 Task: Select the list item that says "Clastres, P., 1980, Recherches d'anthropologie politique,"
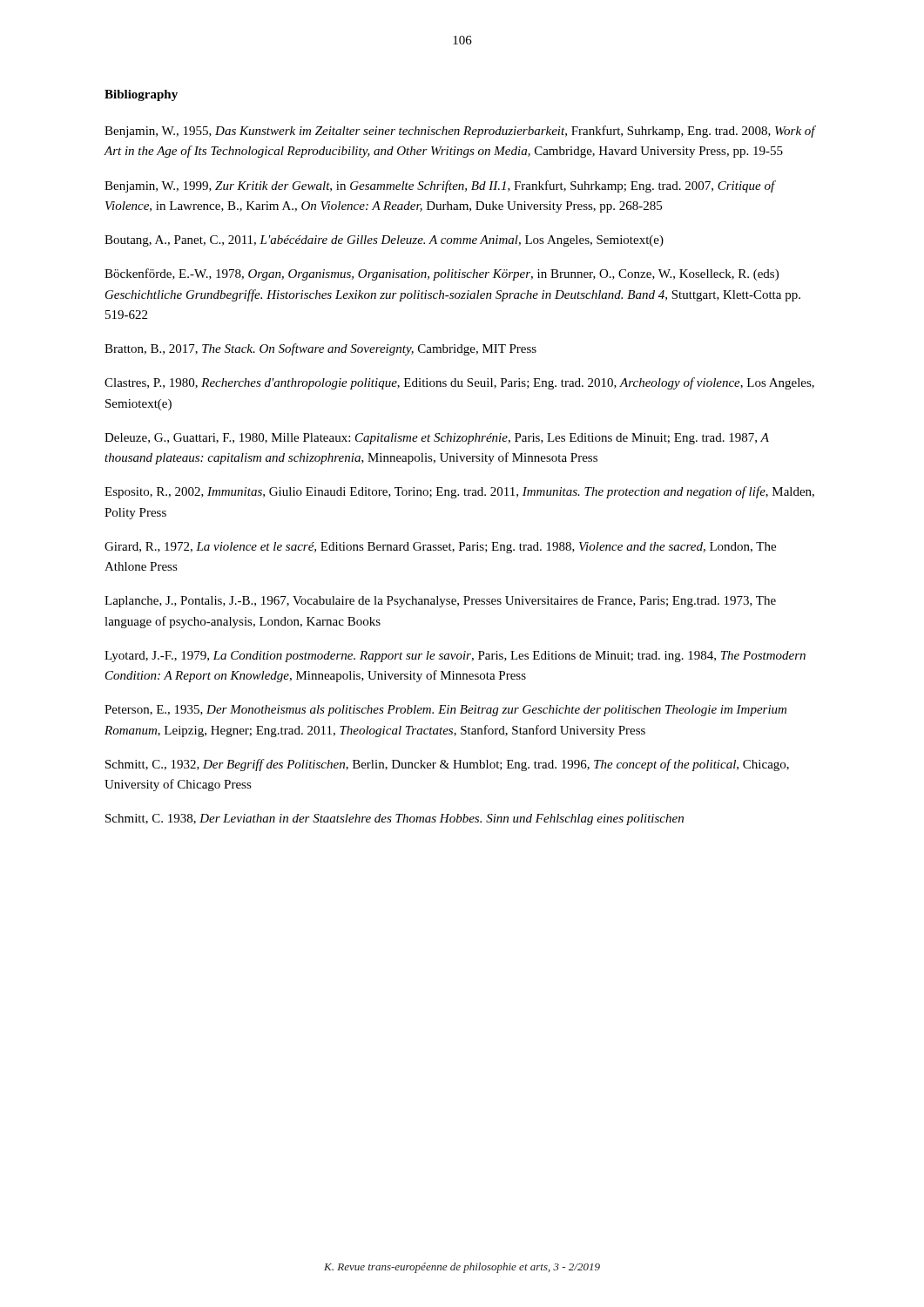[x=460, y=393]
